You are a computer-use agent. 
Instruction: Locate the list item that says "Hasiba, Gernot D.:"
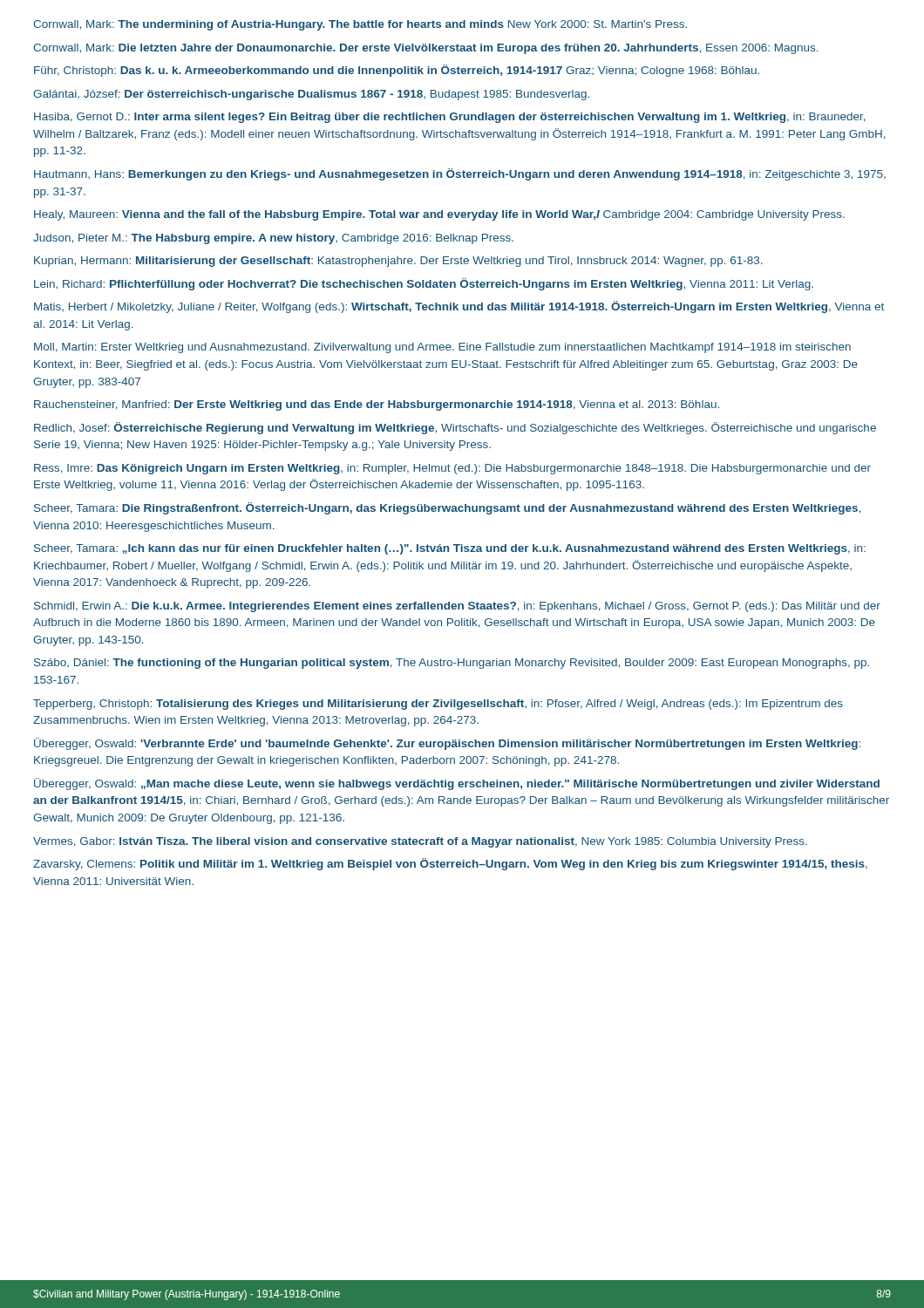coord(460,134)
